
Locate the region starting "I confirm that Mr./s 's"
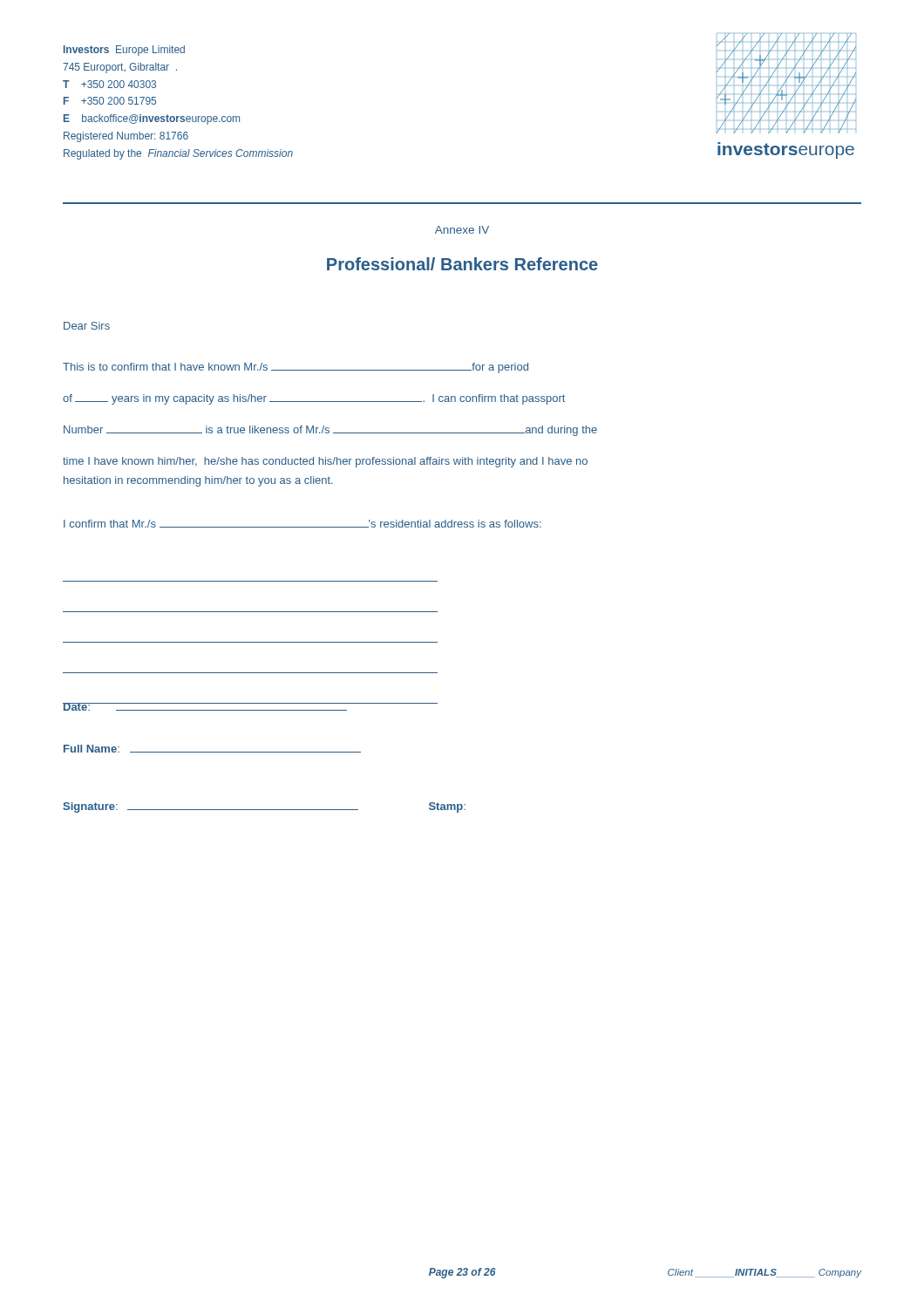(302, 522)
